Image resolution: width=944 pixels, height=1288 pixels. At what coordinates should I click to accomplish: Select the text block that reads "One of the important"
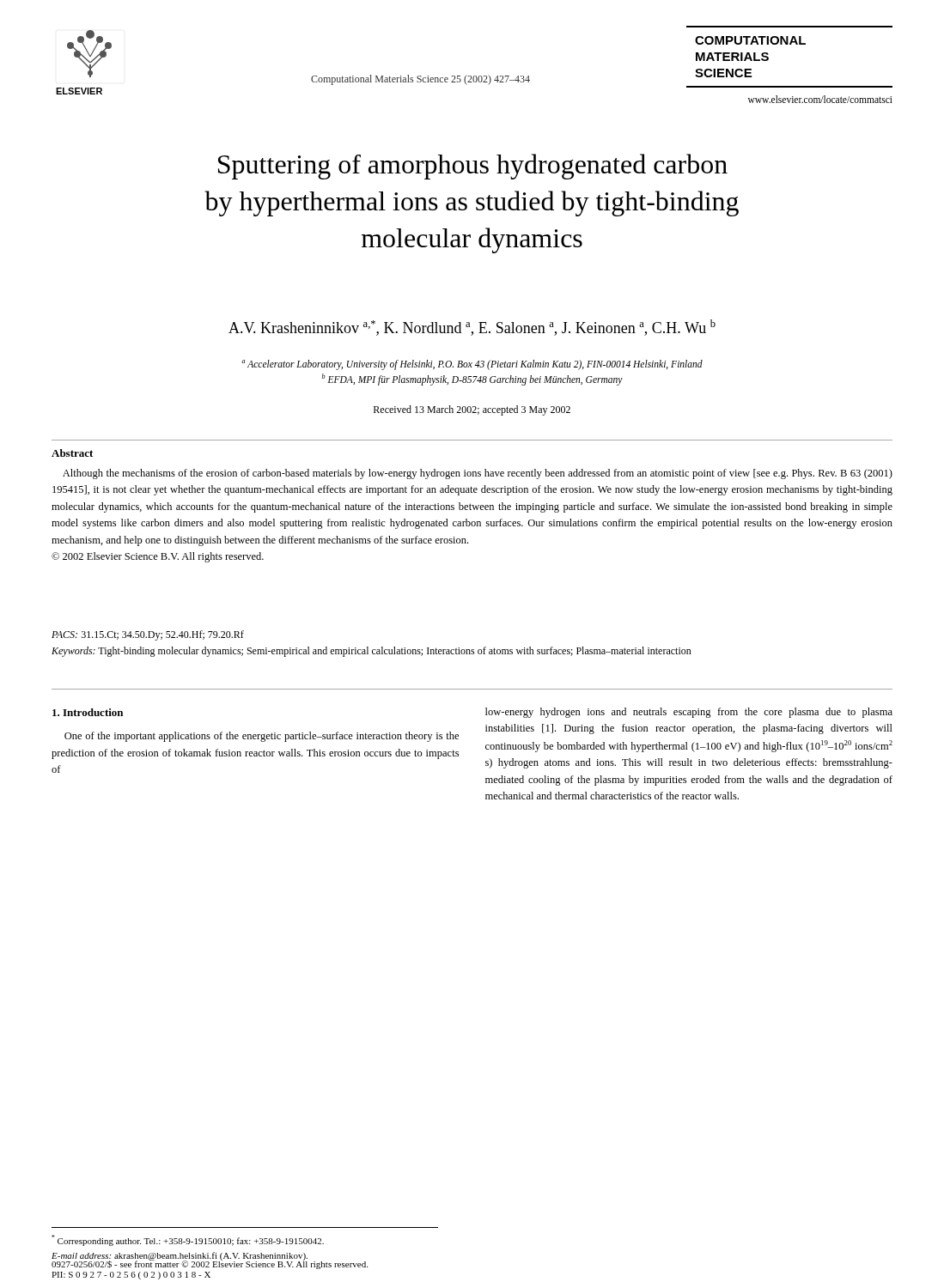(x=255, y=753)
